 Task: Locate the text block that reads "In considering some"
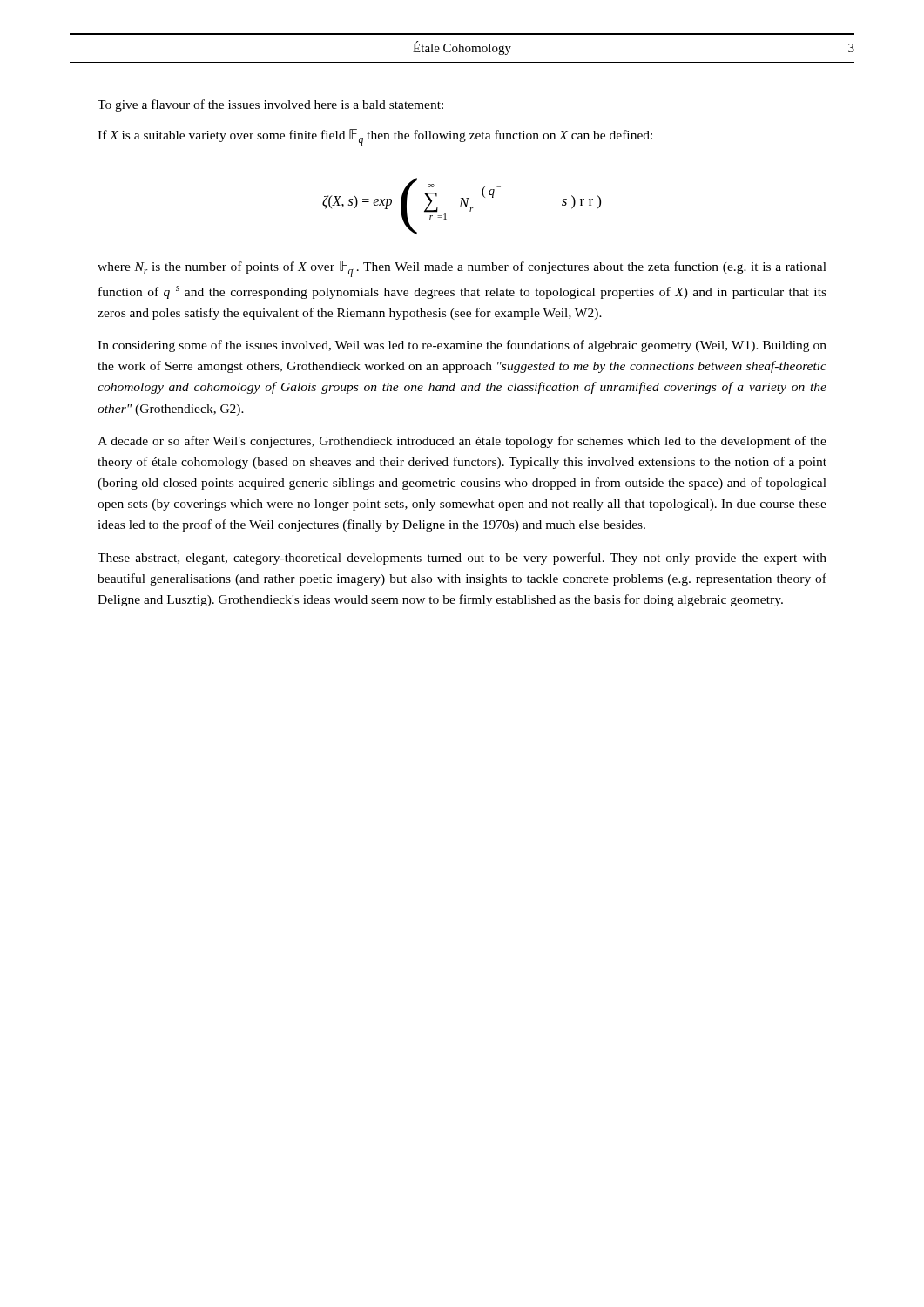[x=462, y=376]
